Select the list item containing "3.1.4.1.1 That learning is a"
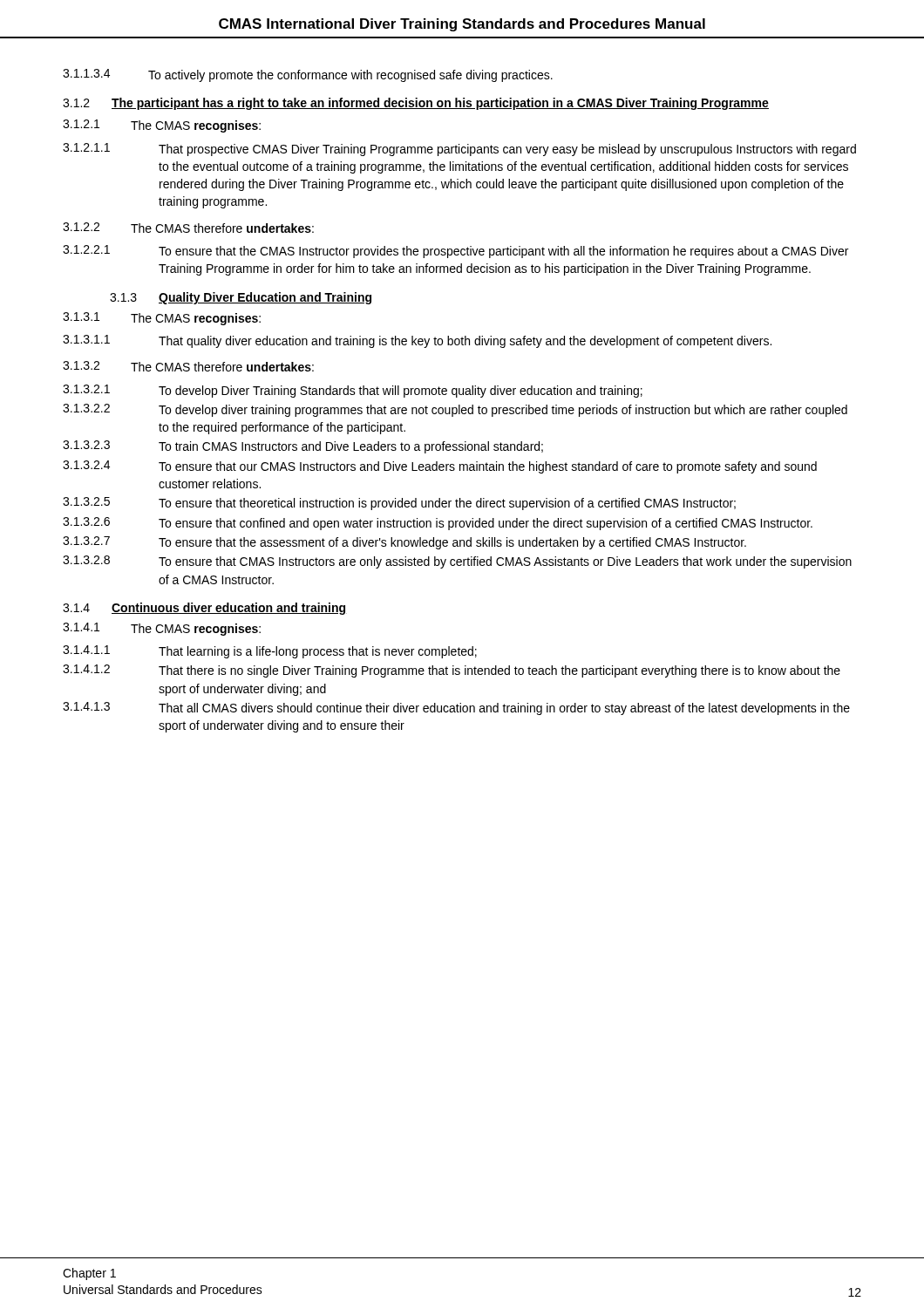 [462, 652]
